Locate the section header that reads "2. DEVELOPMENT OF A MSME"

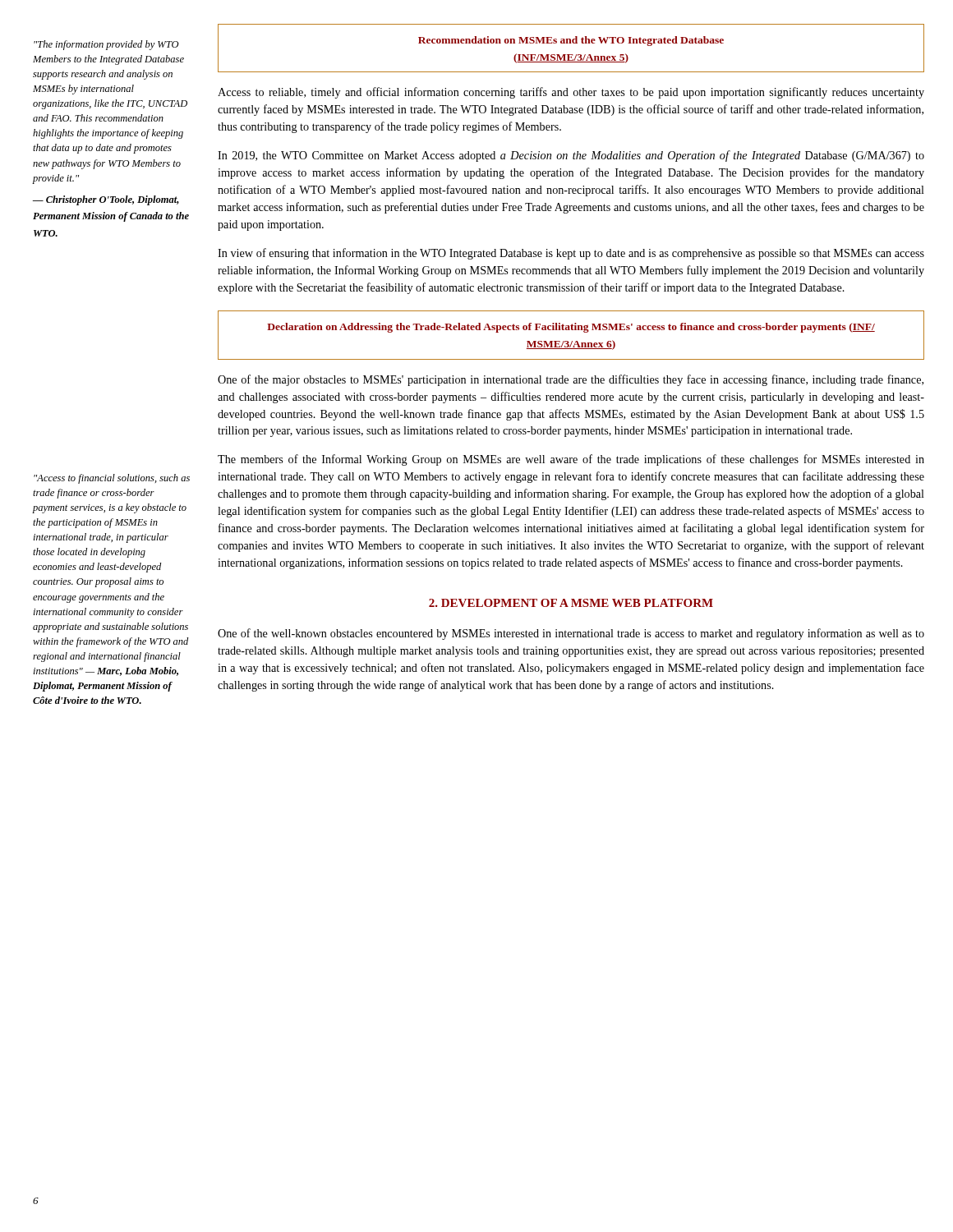click(571, 603)
